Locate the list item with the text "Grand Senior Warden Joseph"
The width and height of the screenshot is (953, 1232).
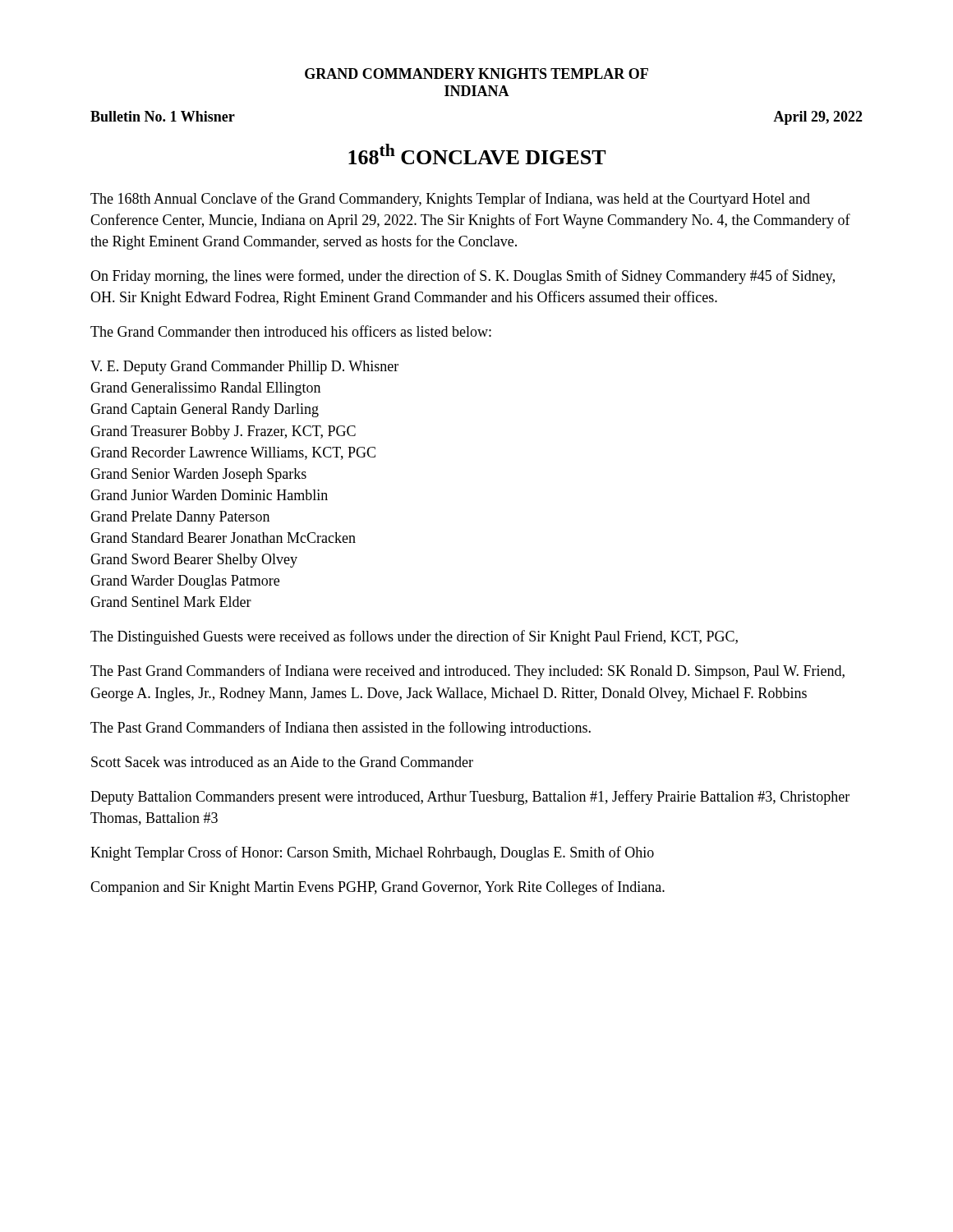pos(198,474)
